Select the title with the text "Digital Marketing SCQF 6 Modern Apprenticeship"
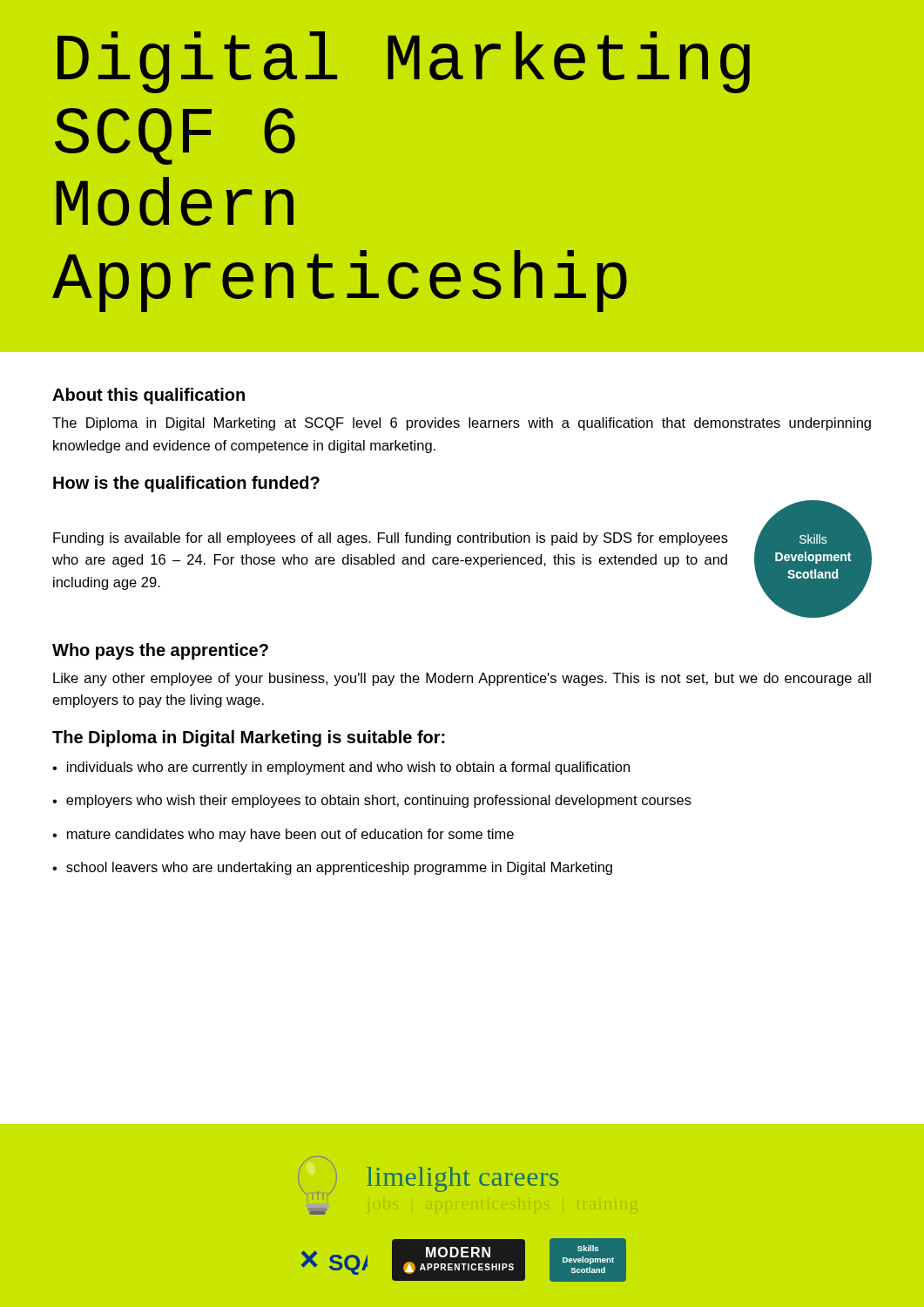 pyautogui.click(x=404, y=62)
